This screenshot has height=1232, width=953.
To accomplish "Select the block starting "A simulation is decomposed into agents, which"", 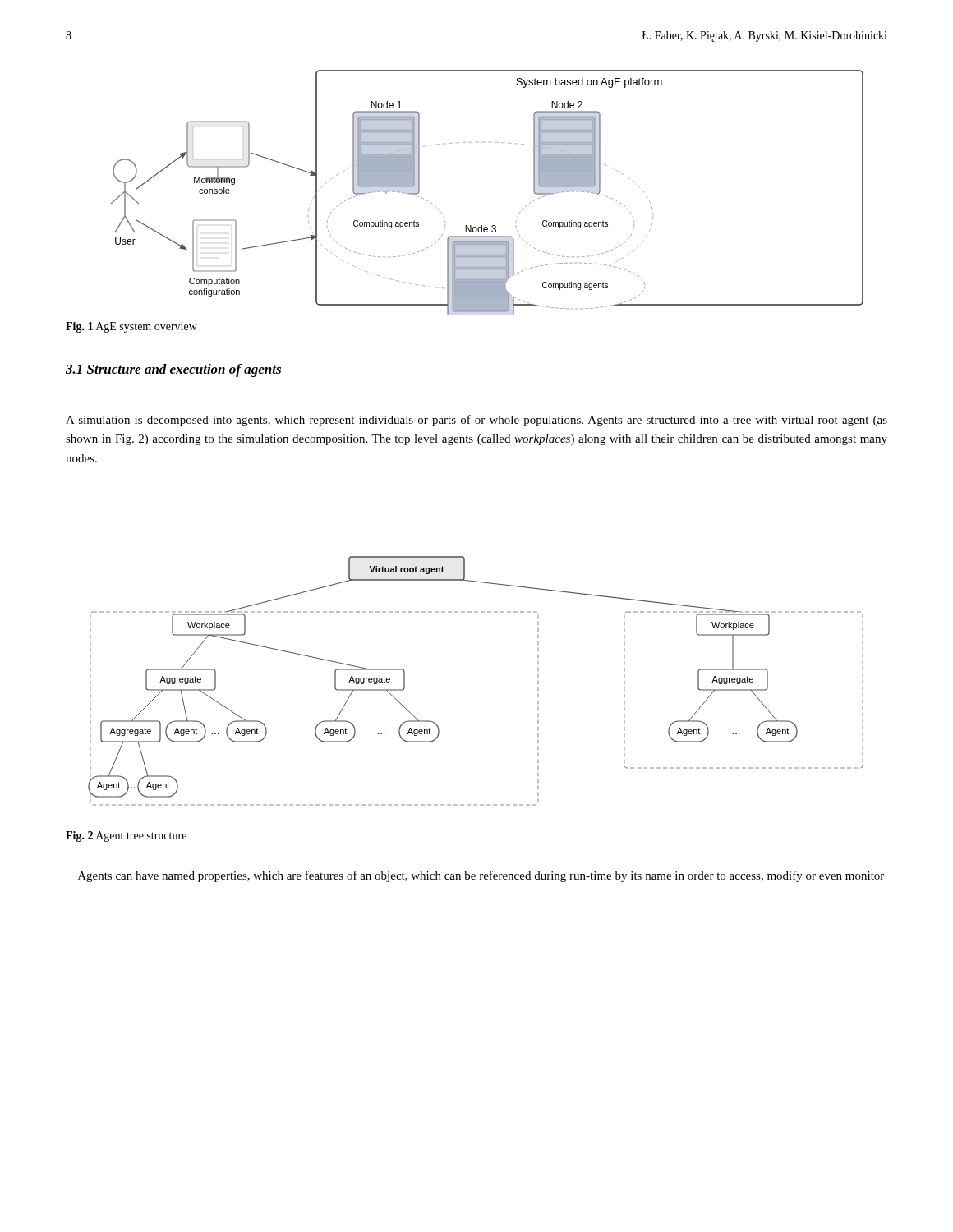I will click(476, 439).
